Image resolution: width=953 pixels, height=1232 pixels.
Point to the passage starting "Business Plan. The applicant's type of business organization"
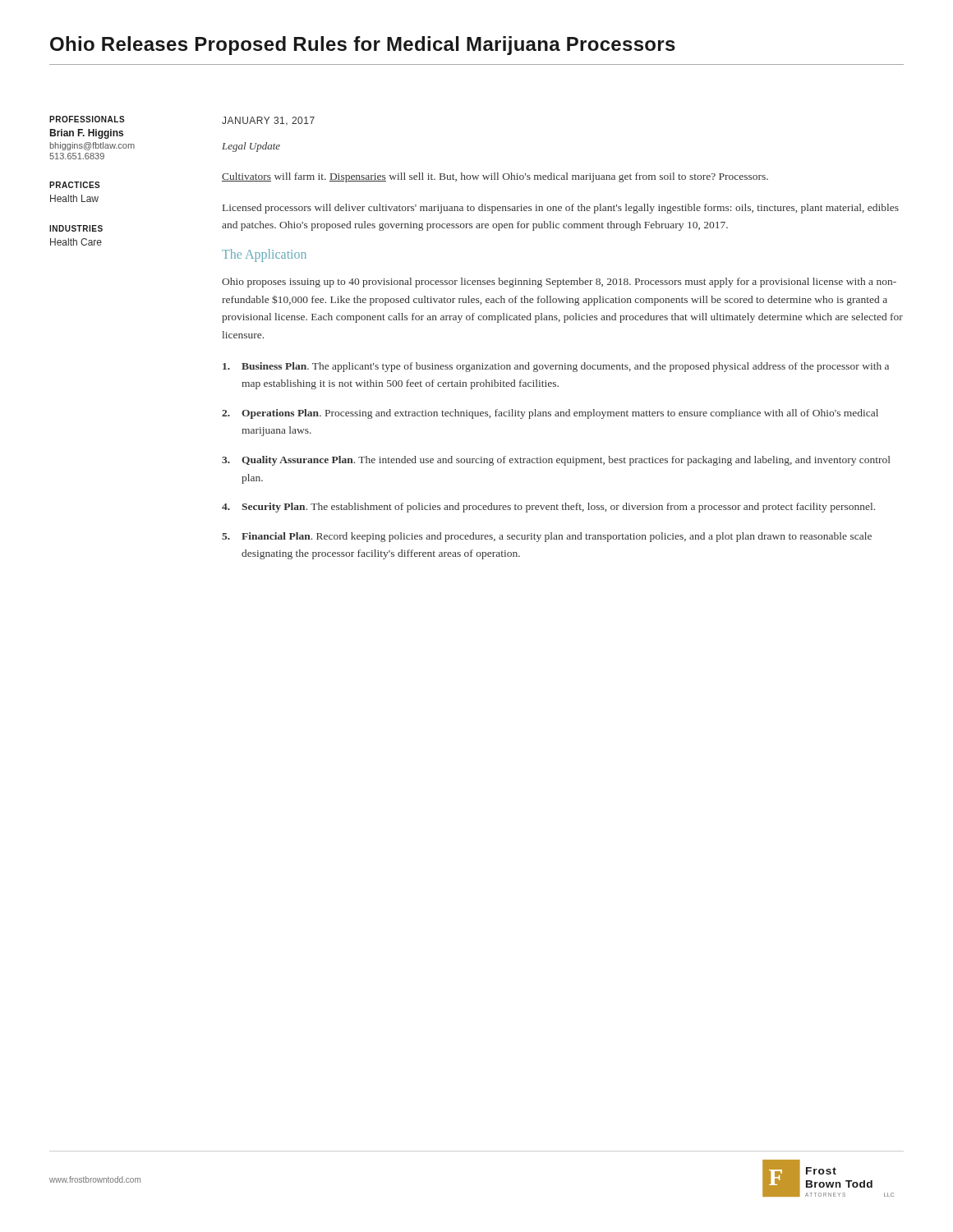(x=563, y=375)
